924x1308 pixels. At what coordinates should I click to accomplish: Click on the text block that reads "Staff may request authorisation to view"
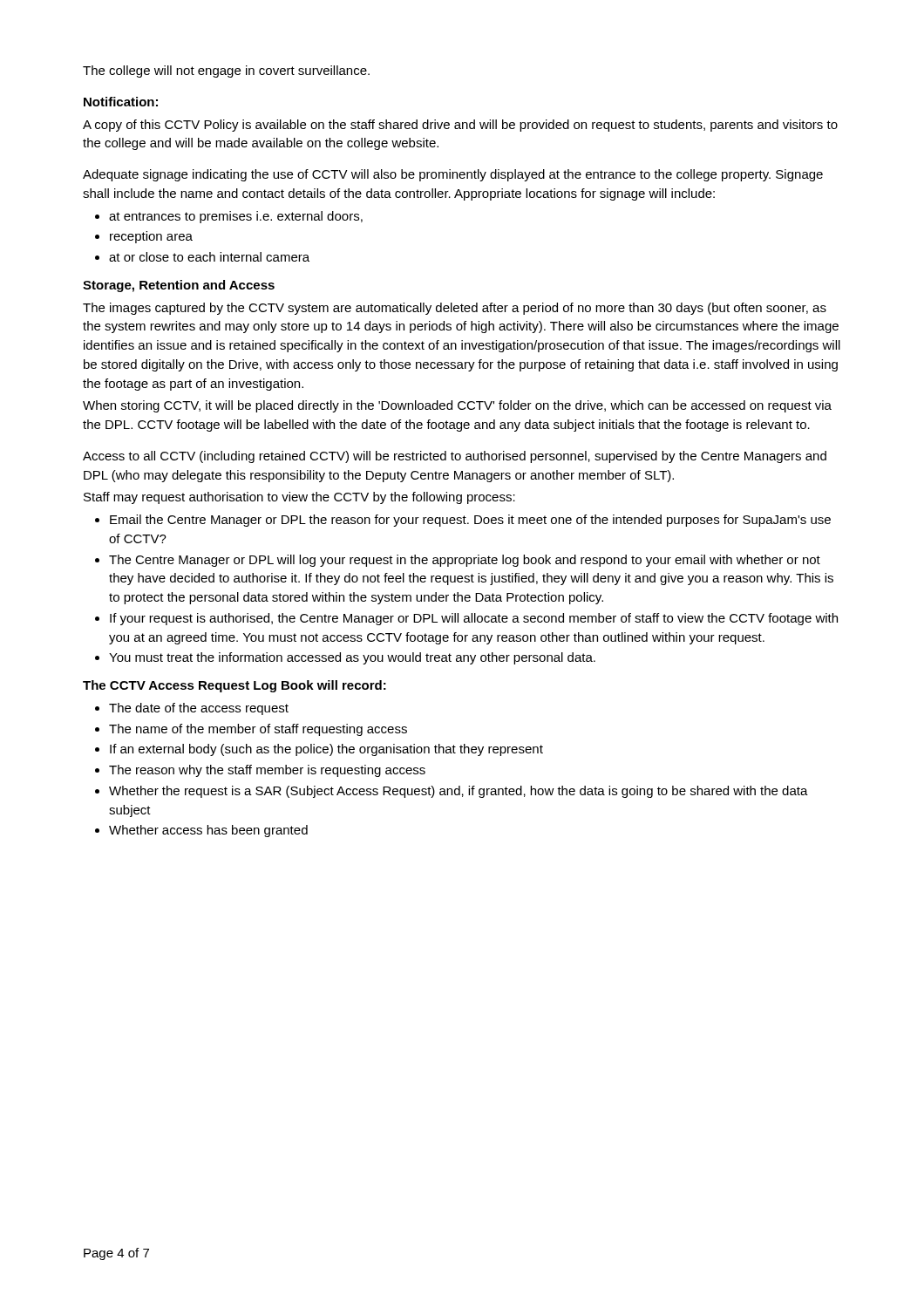[x=299, y=497]
